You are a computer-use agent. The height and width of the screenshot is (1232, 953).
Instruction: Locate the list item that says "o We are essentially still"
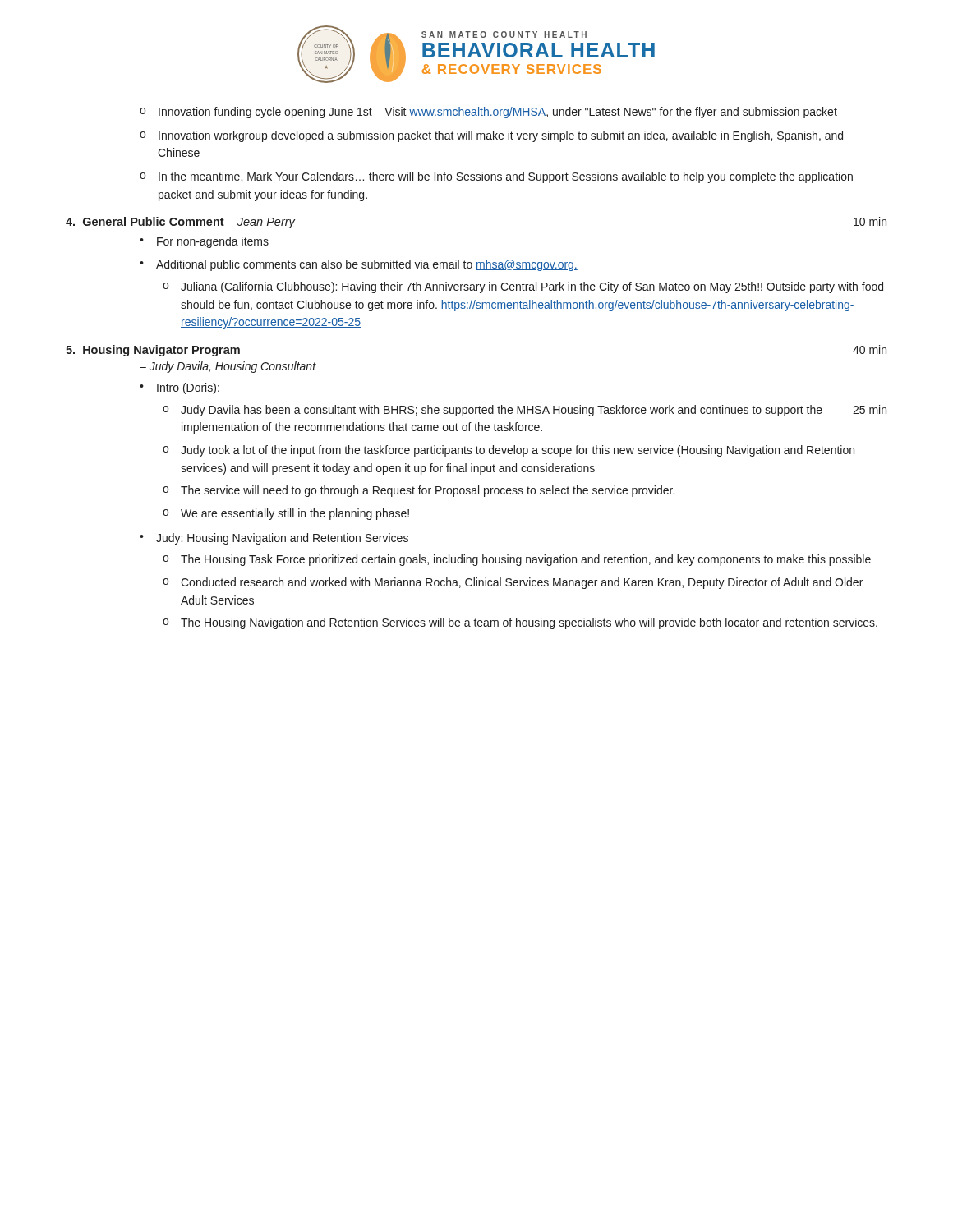286,514
